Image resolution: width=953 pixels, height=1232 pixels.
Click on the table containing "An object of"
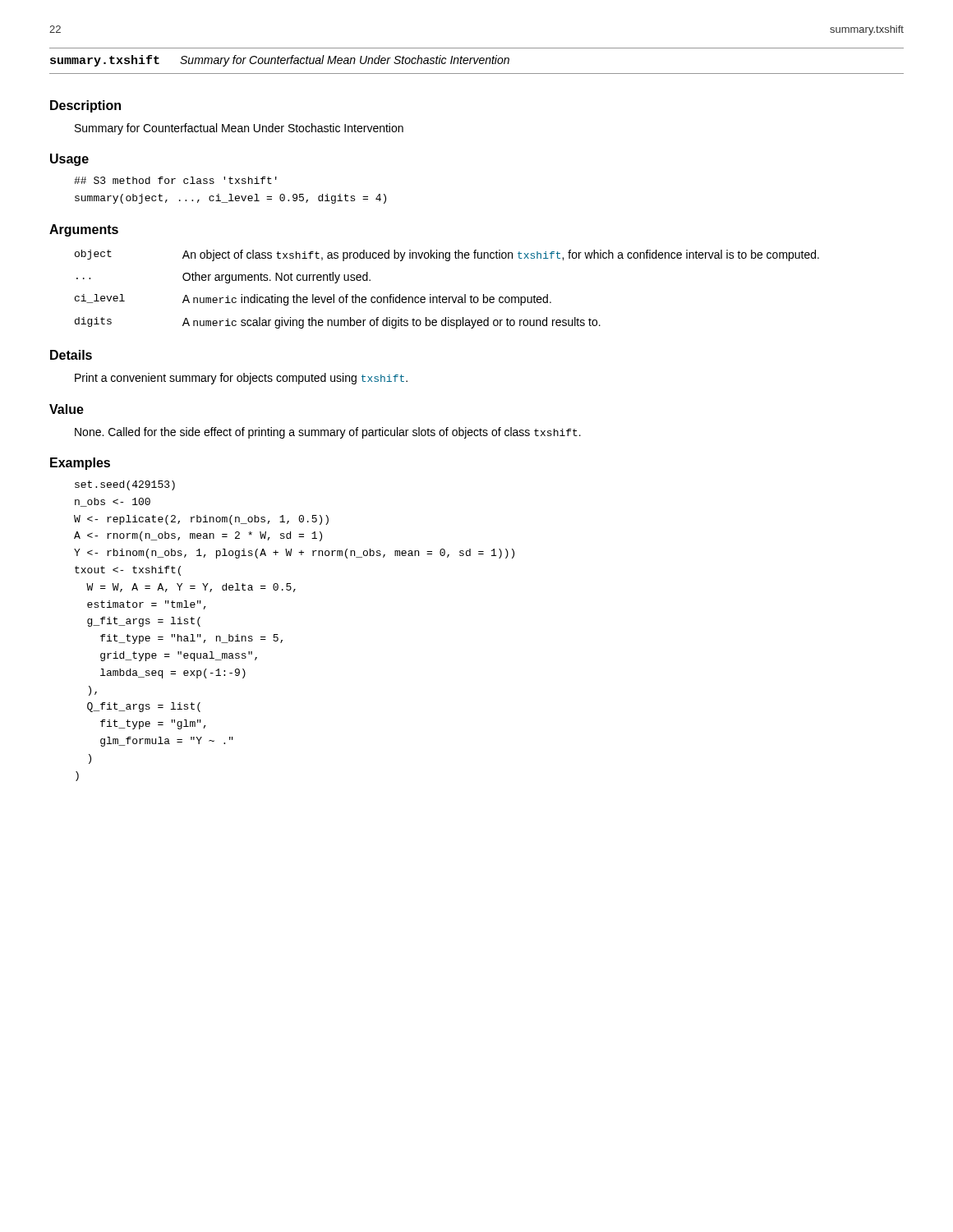click(476, 289)
